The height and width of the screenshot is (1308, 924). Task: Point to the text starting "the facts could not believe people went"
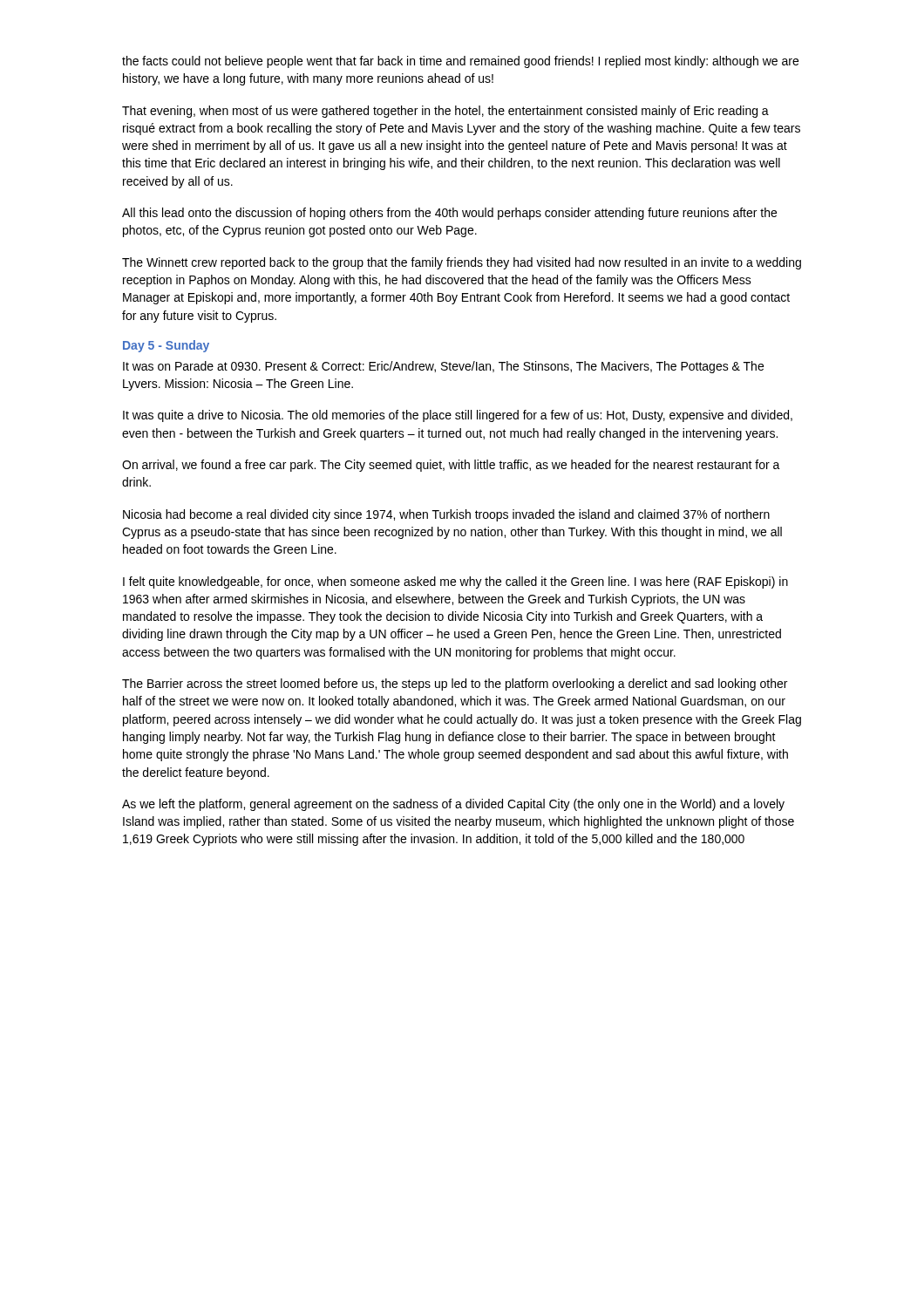461,70
